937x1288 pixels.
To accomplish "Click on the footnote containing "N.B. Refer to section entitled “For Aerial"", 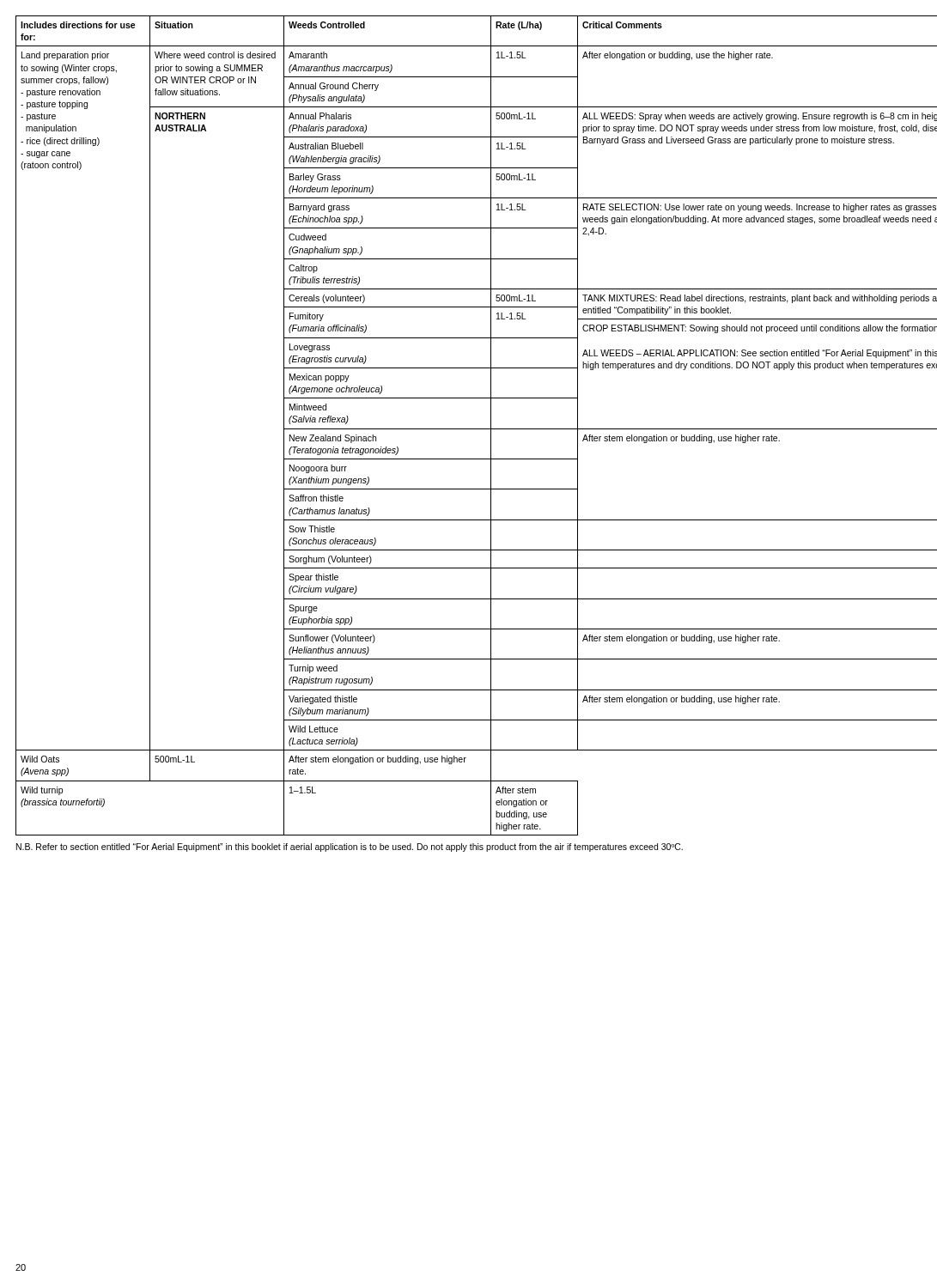I will click(x=349, y=847).
